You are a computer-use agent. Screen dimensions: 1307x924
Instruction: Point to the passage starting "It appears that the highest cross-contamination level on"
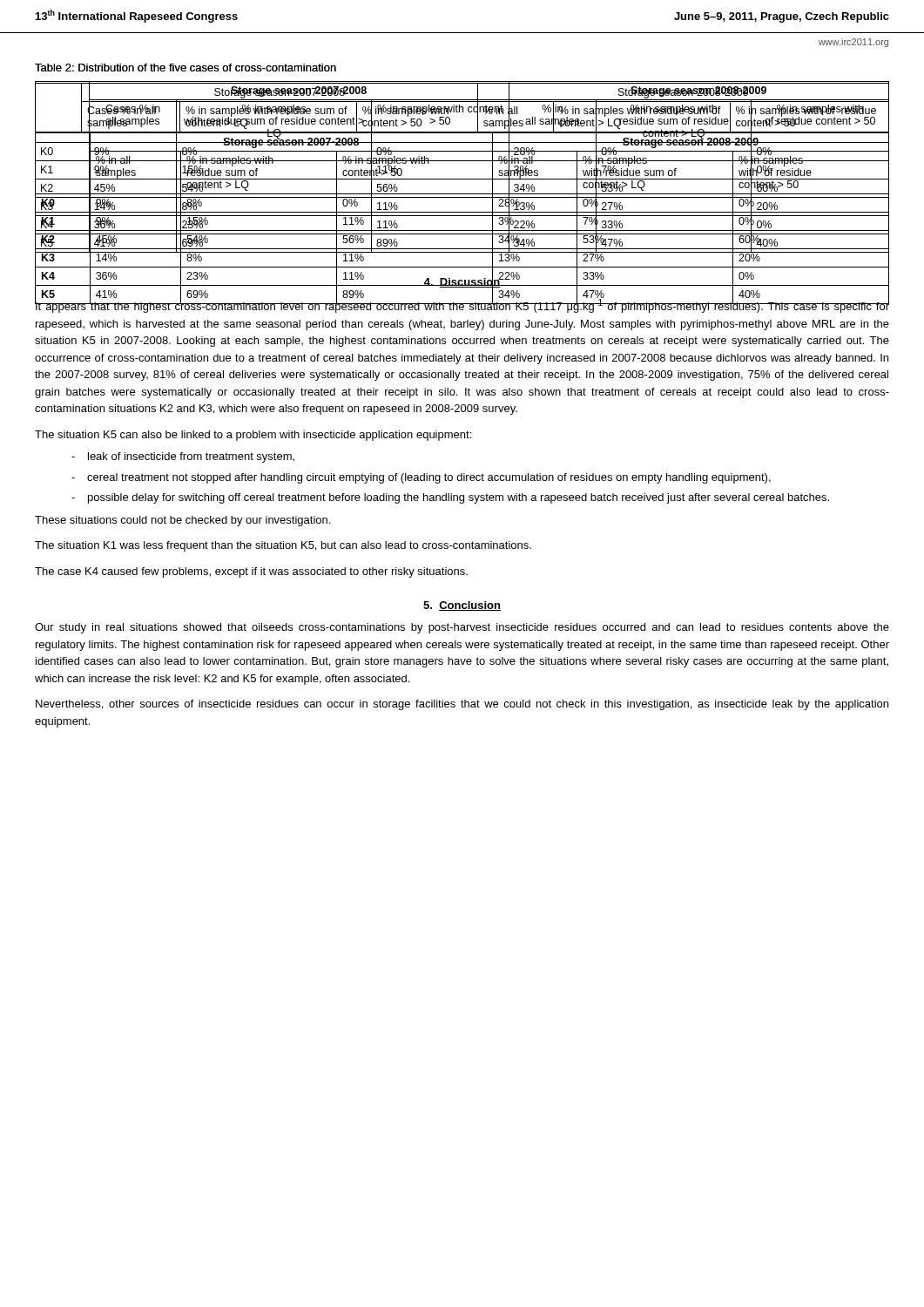[462, 356]
